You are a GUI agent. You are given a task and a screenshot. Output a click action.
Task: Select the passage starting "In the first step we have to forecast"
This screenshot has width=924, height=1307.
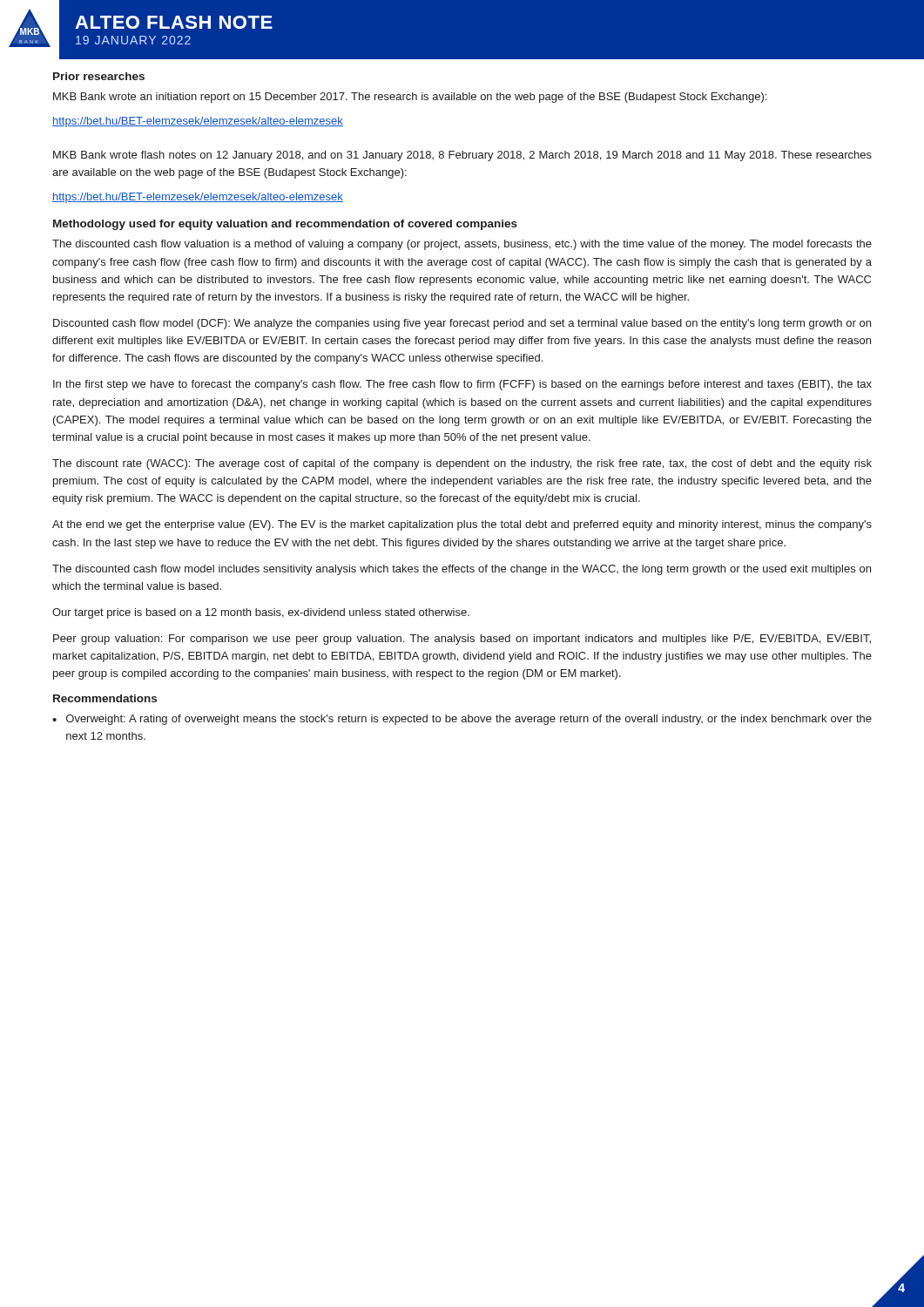click(x=462, y=410)
